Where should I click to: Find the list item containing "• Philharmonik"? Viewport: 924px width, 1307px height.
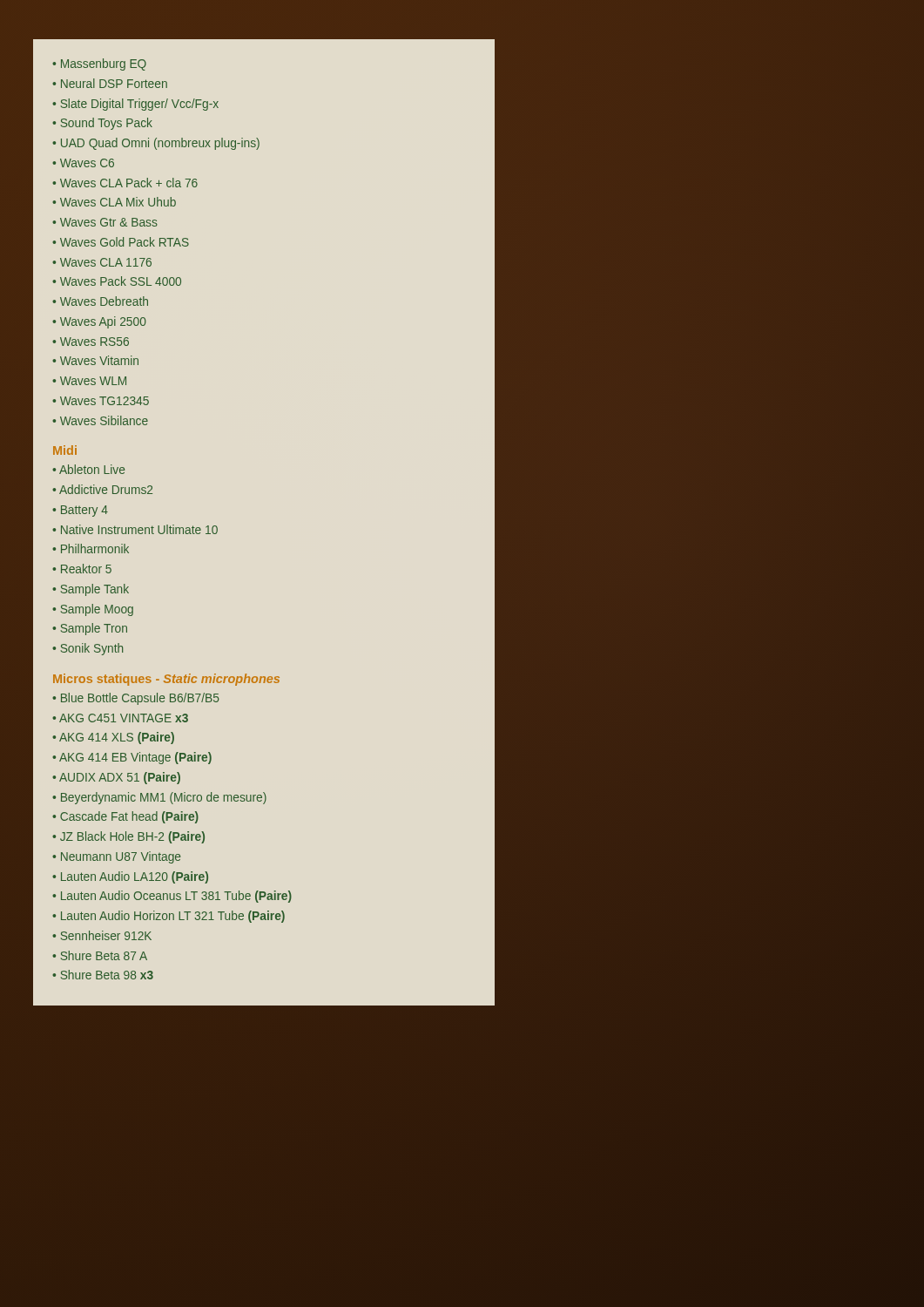click(x=91, y=550)
